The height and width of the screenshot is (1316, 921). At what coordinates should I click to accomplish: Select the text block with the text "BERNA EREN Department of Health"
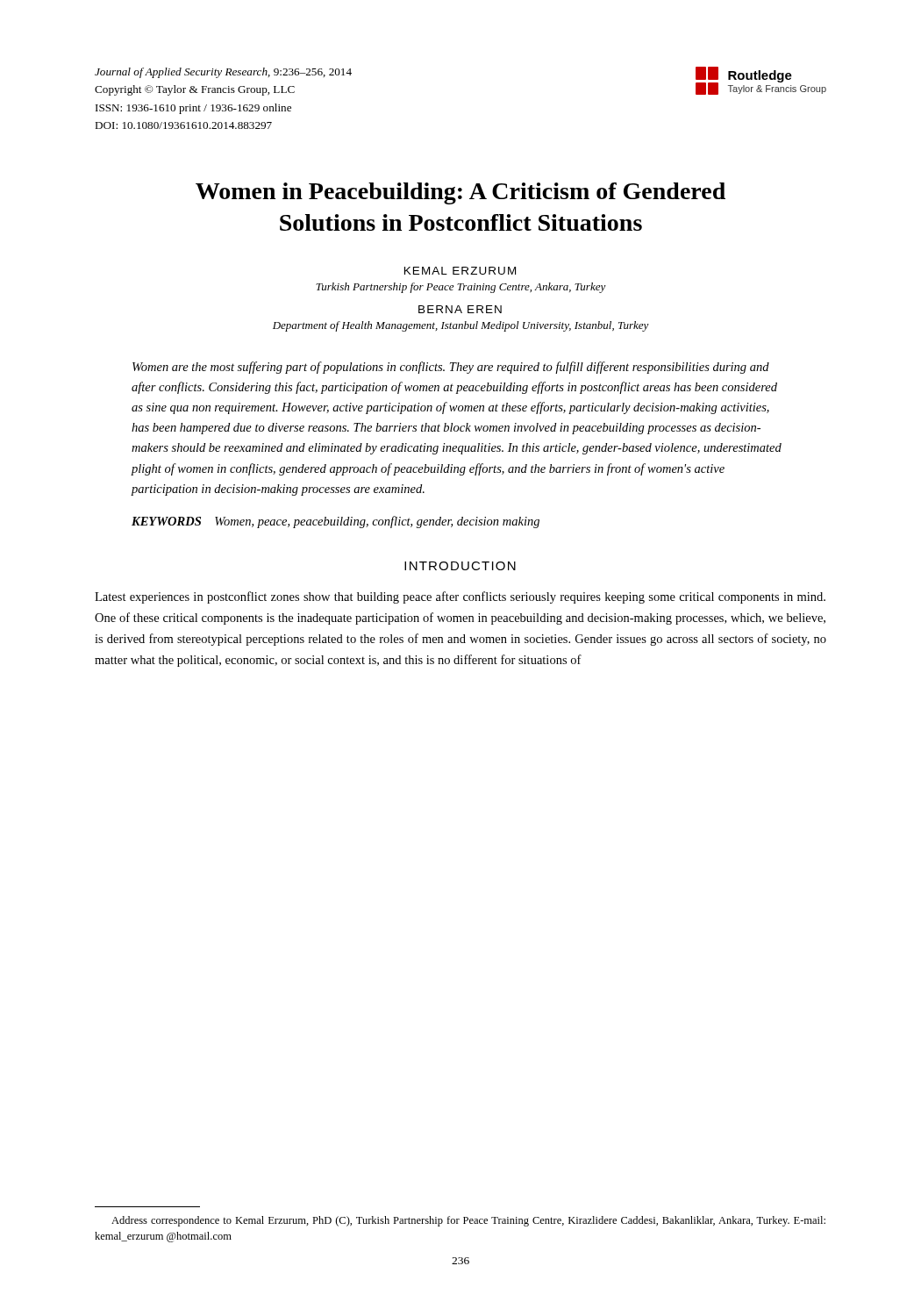point(460,317)
